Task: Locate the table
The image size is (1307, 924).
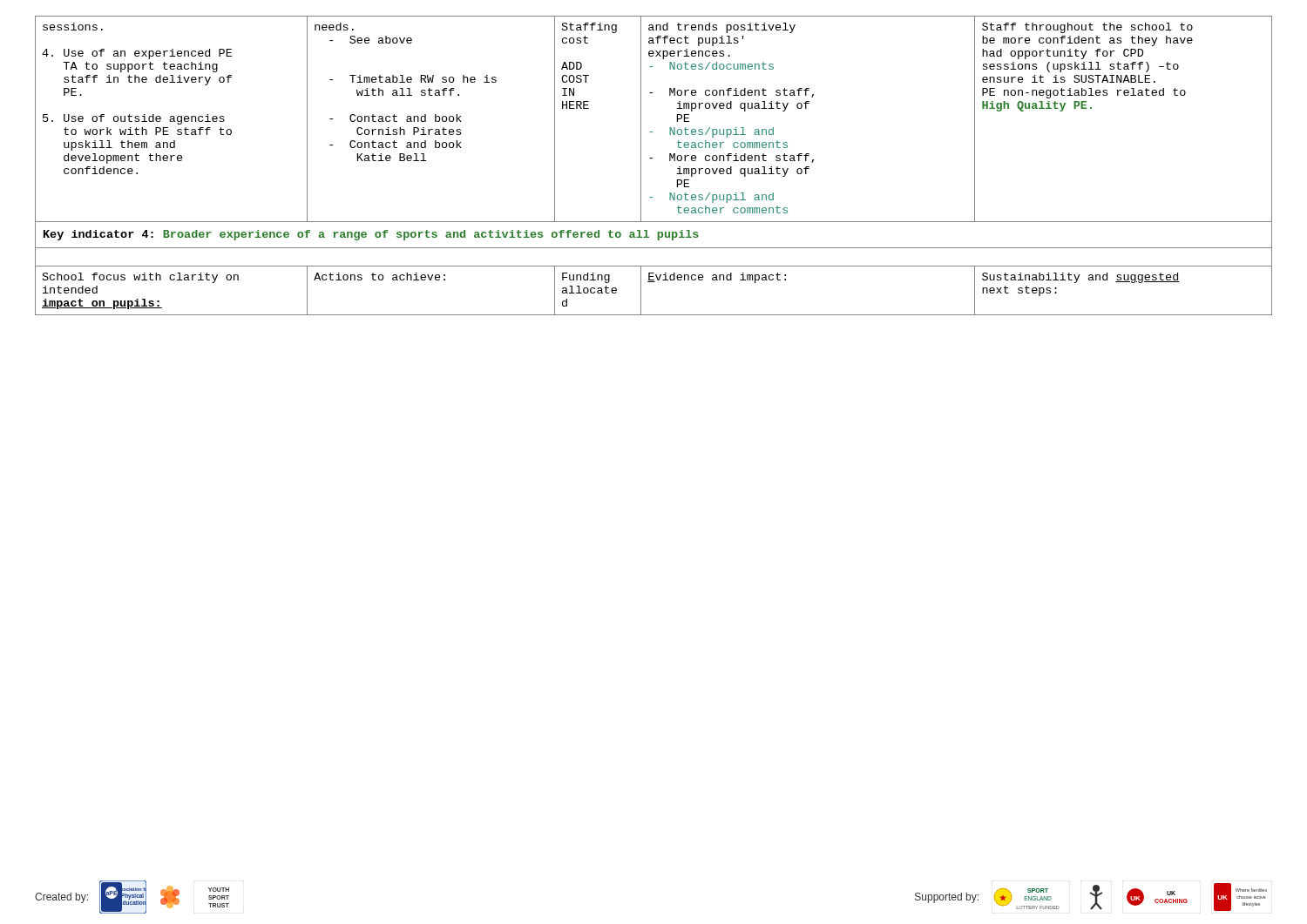Action: point(654,165)
